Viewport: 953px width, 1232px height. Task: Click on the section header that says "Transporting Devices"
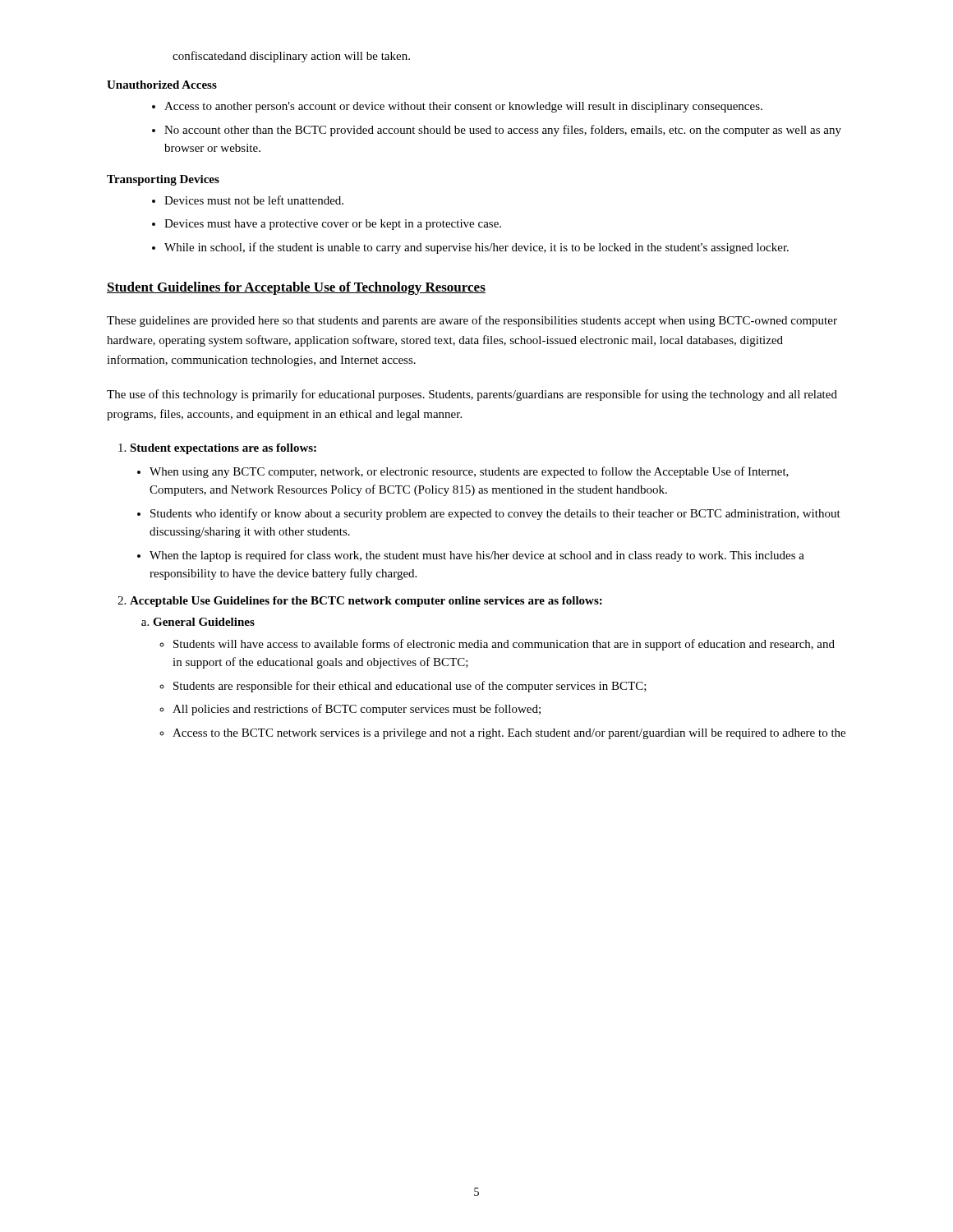(163, 179)
